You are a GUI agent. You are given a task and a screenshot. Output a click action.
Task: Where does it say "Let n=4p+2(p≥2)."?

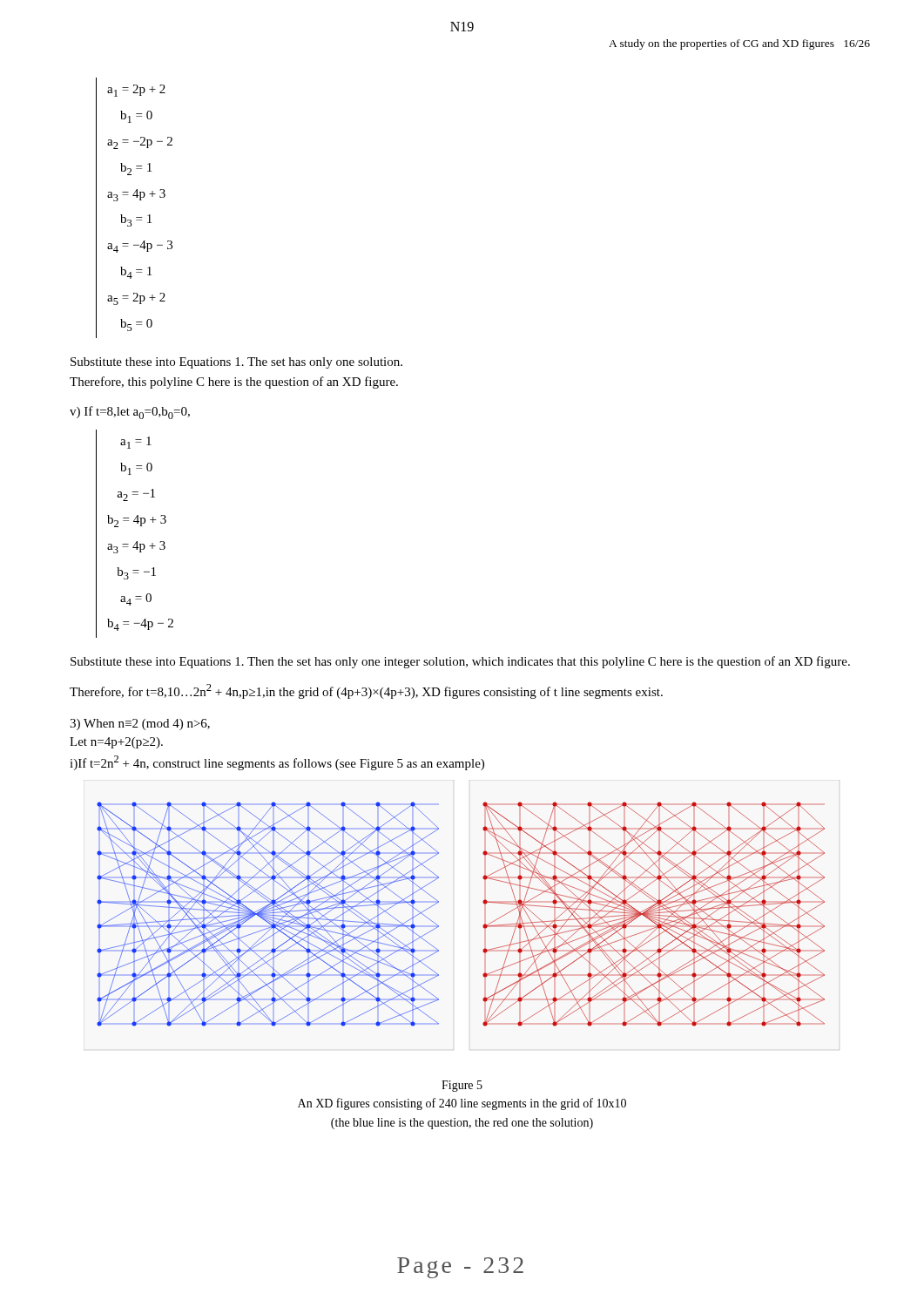click(x=117, y=741)
